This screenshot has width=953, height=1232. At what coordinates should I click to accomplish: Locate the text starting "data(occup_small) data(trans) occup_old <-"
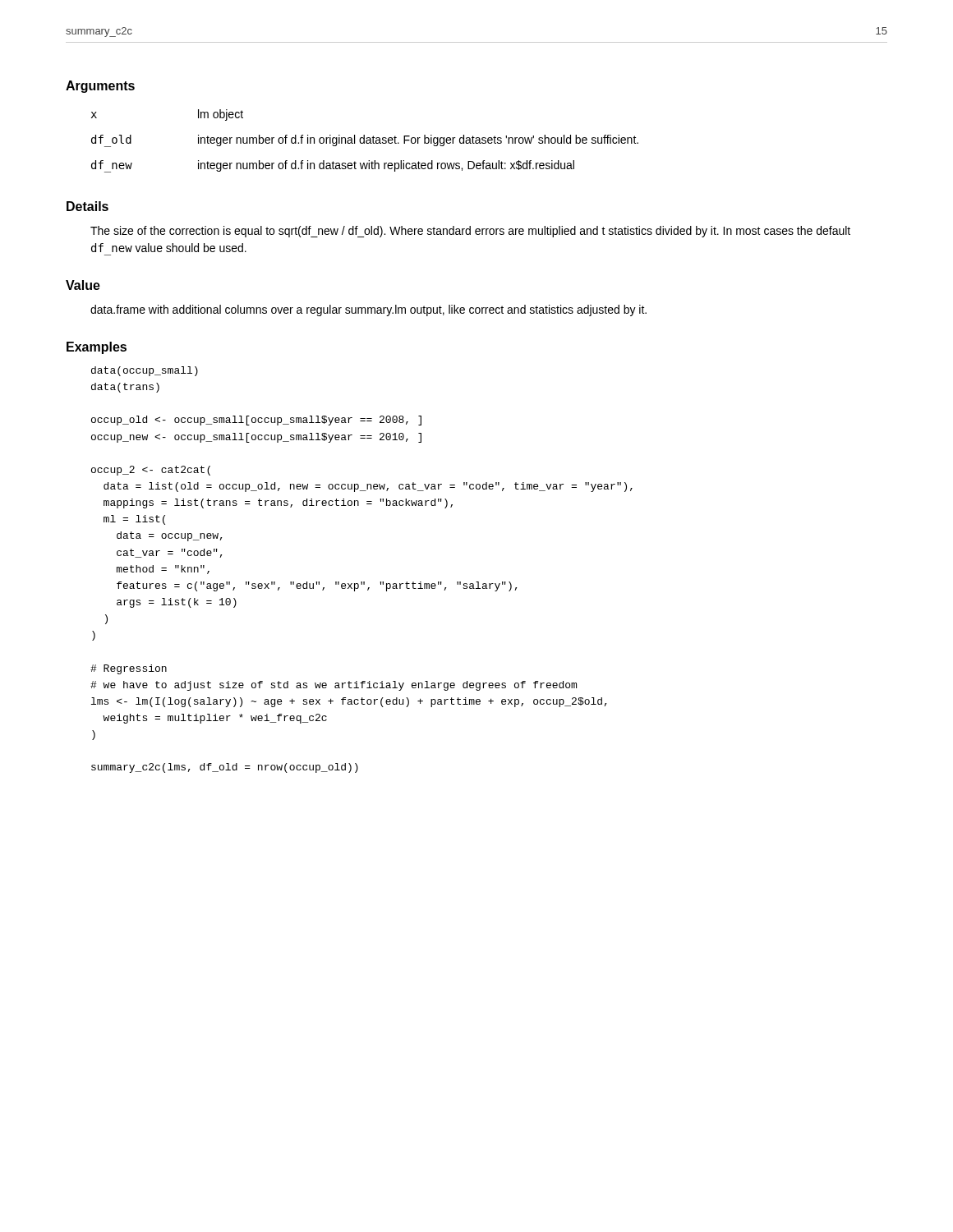click(x=145, y=371)
